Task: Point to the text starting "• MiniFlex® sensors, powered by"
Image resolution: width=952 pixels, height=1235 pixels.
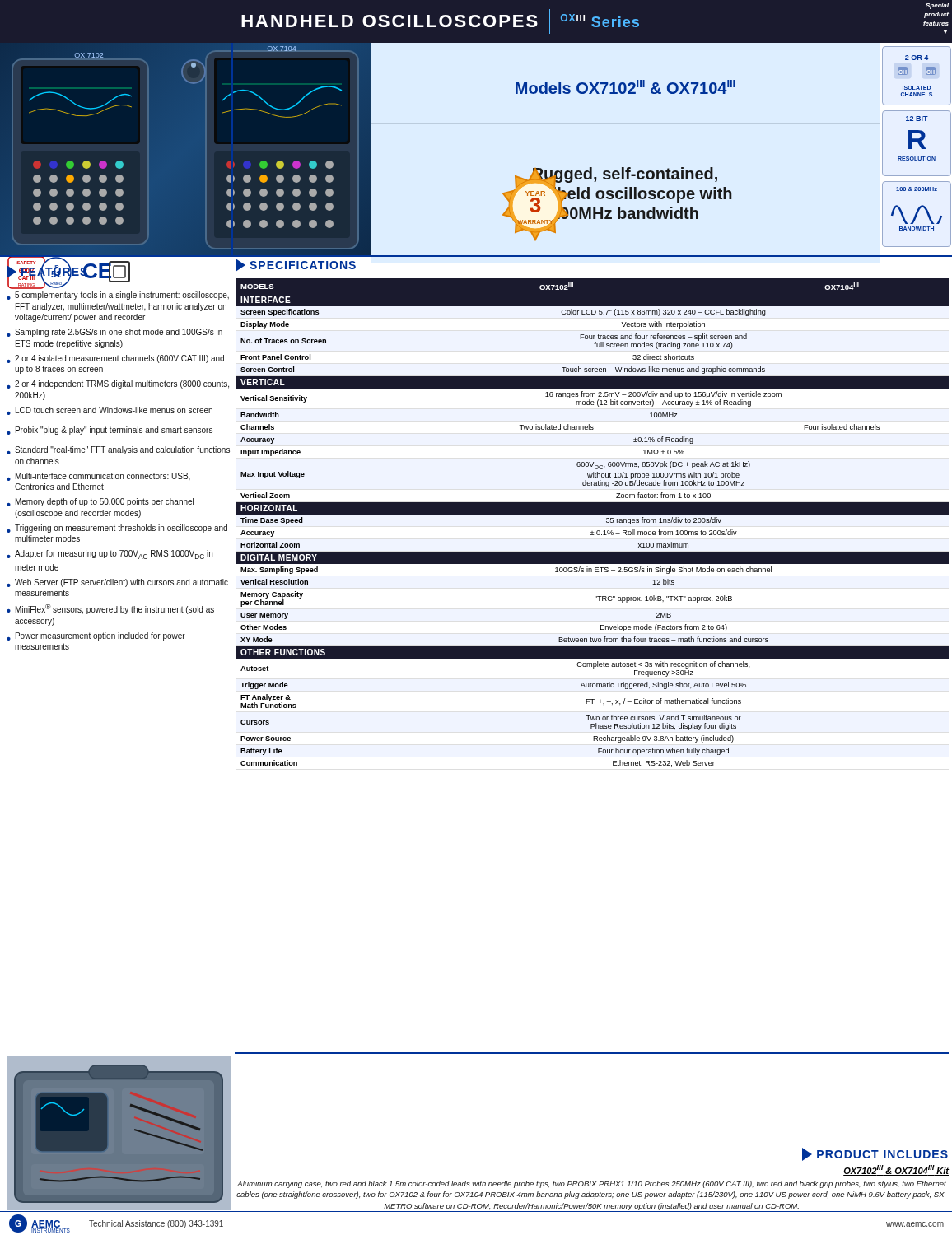Action: coord(119,615)
